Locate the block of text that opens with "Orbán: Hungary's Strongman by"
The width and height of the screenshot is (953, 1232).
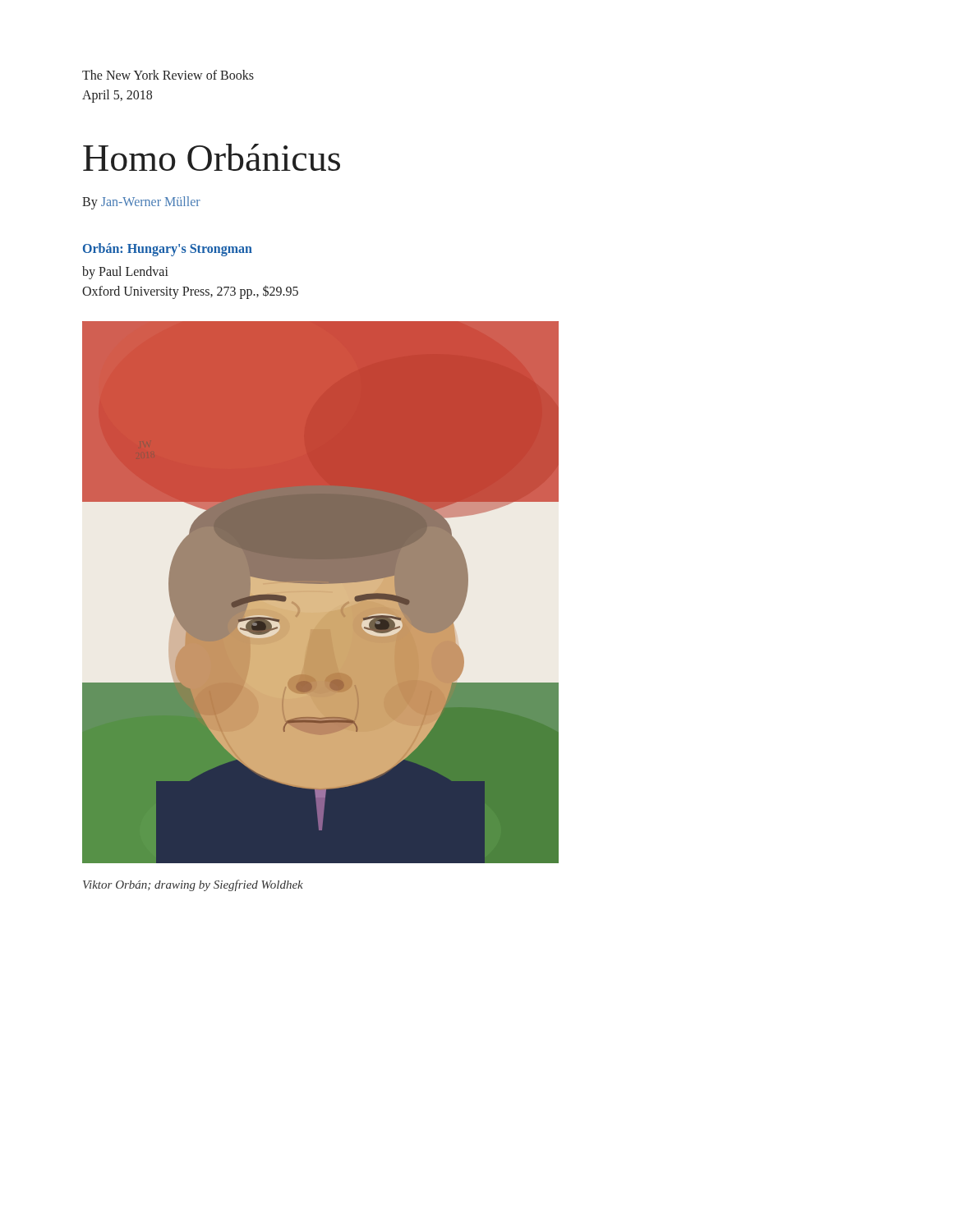tap(168, 250)
